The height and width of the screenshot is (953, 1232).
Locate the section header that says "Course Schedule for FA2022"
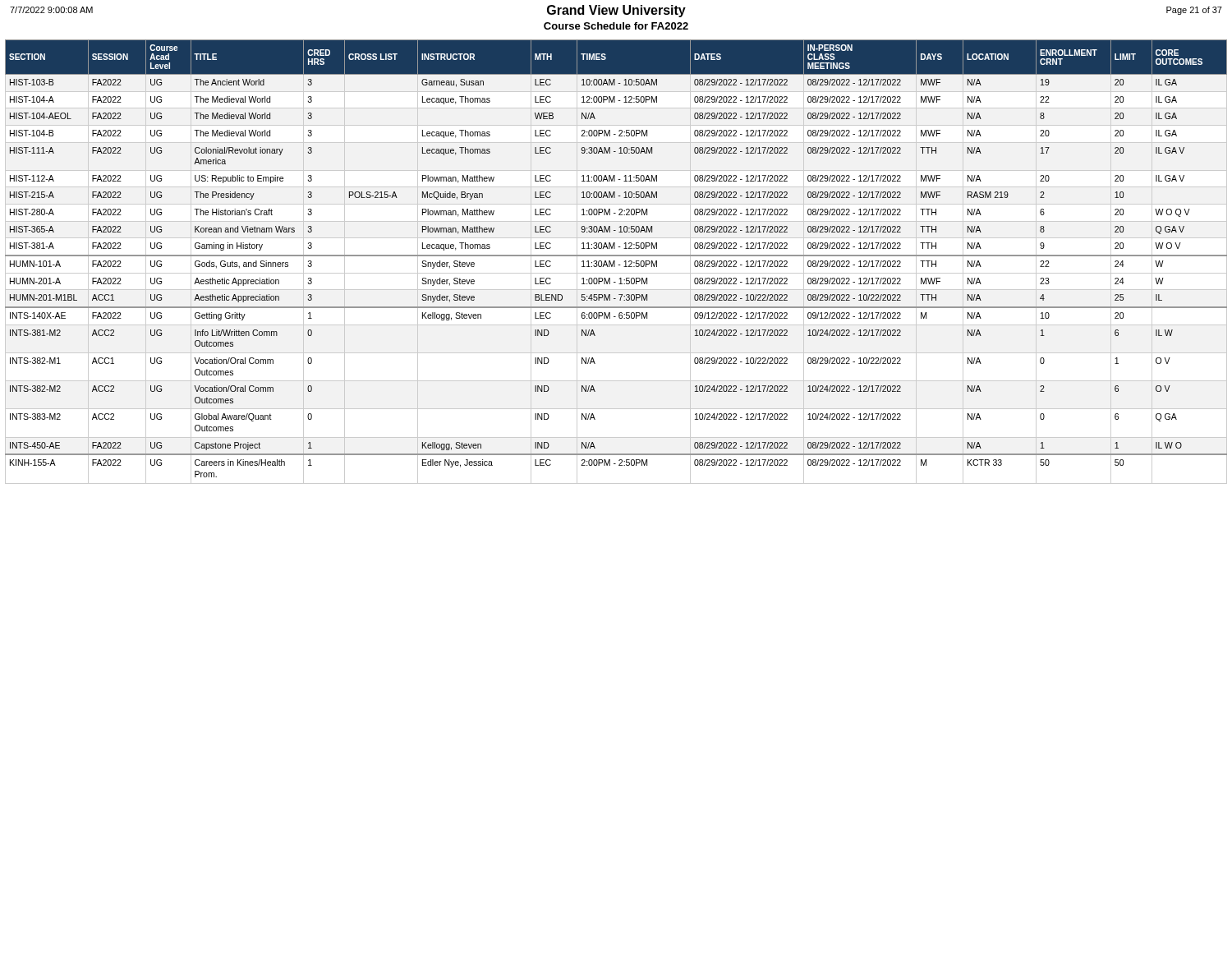point(616,26)
